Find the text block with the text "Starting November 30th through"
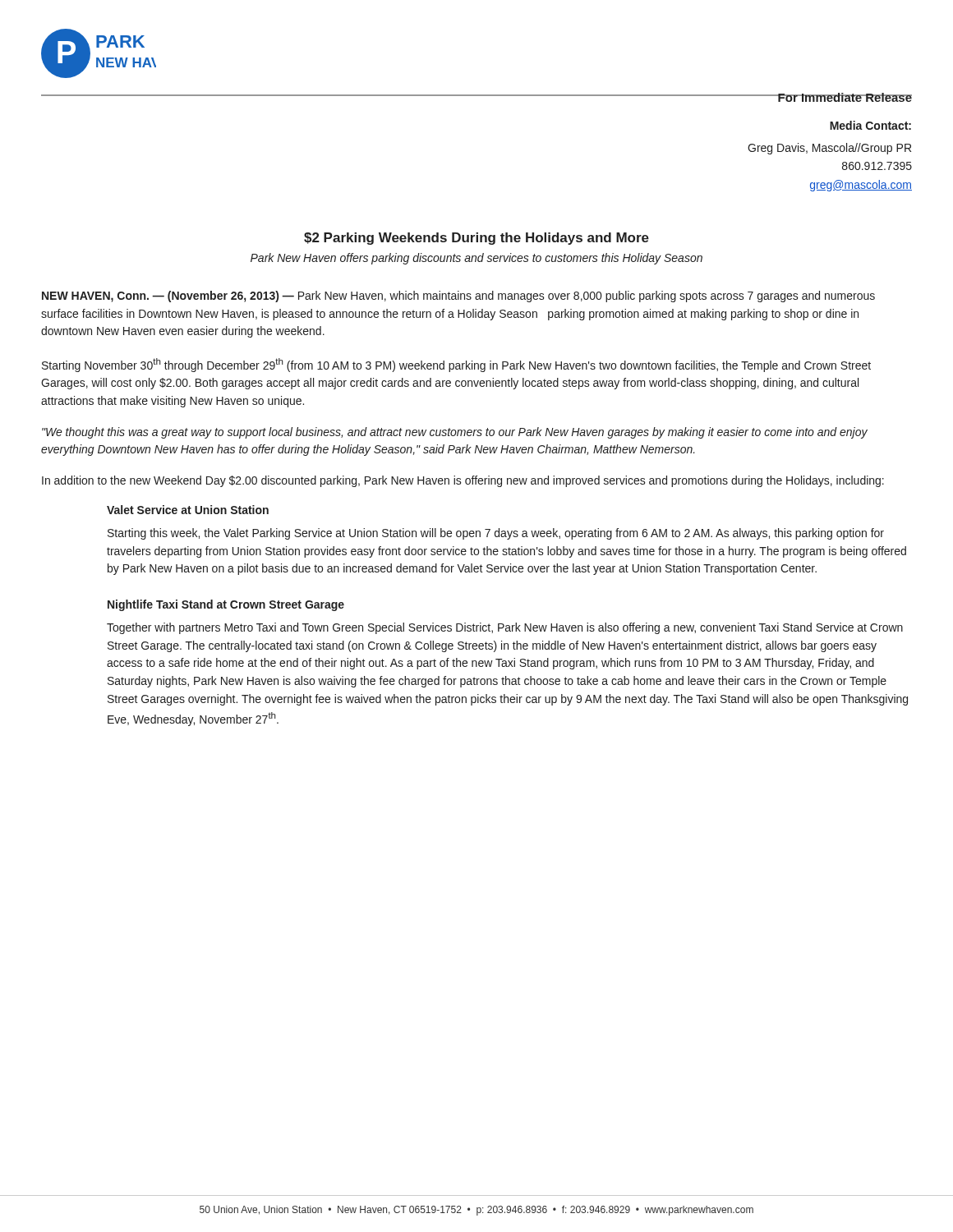This screenshot has width=953, height=1232. pos(456,382)
